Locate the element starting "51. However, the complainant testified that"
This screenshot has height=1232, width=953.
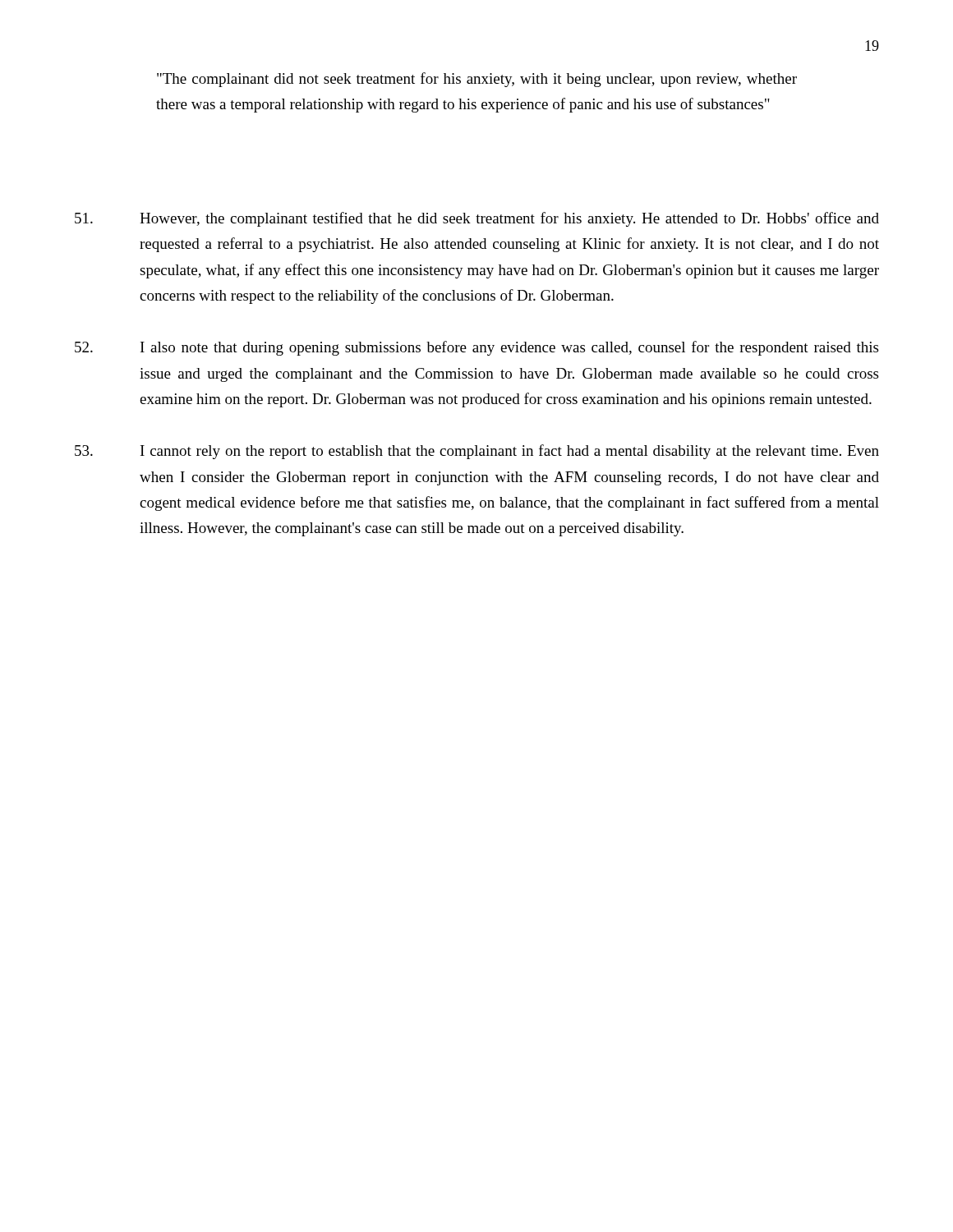476,257
